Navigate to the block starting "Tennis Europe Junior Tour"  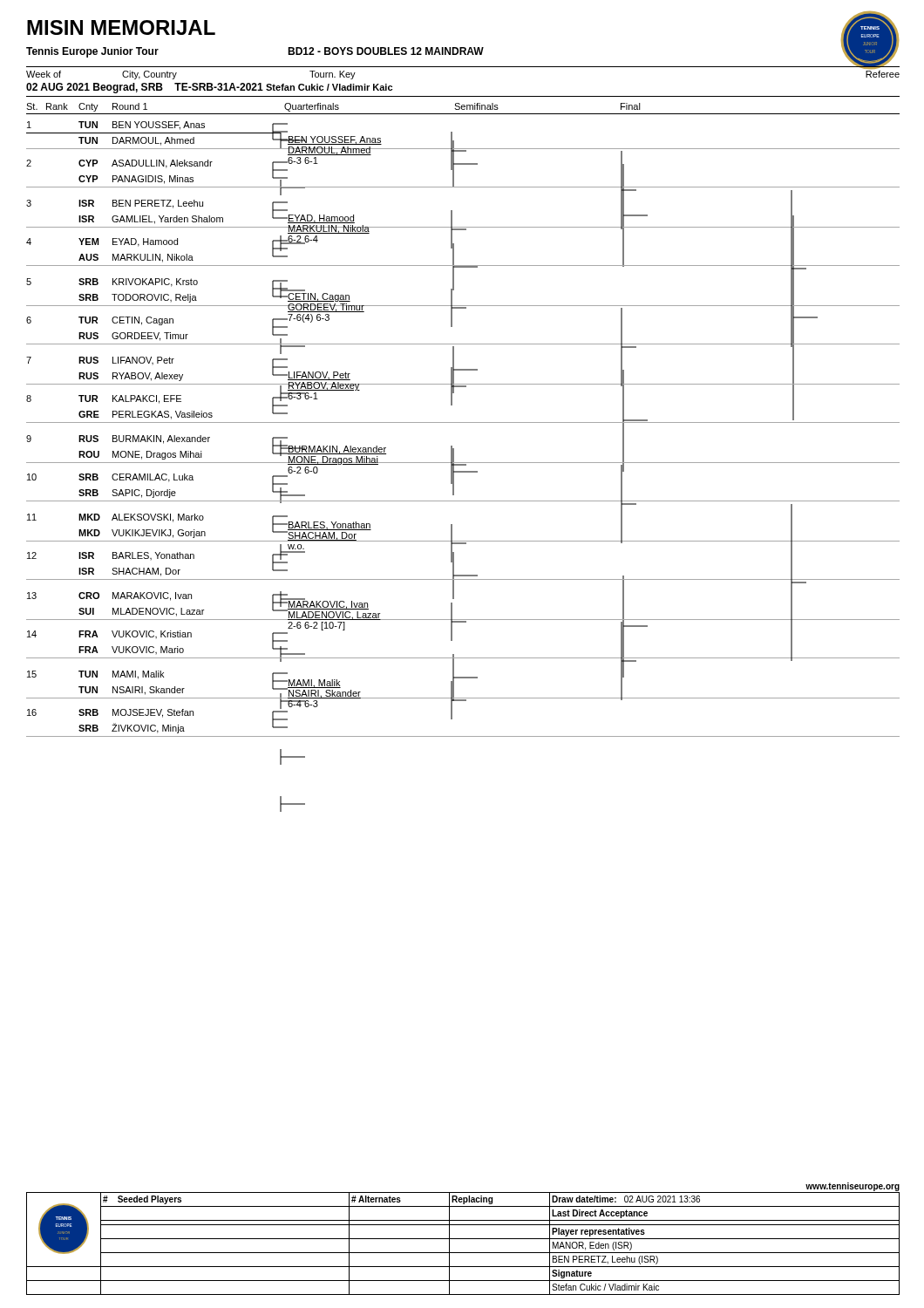[92, 51]
